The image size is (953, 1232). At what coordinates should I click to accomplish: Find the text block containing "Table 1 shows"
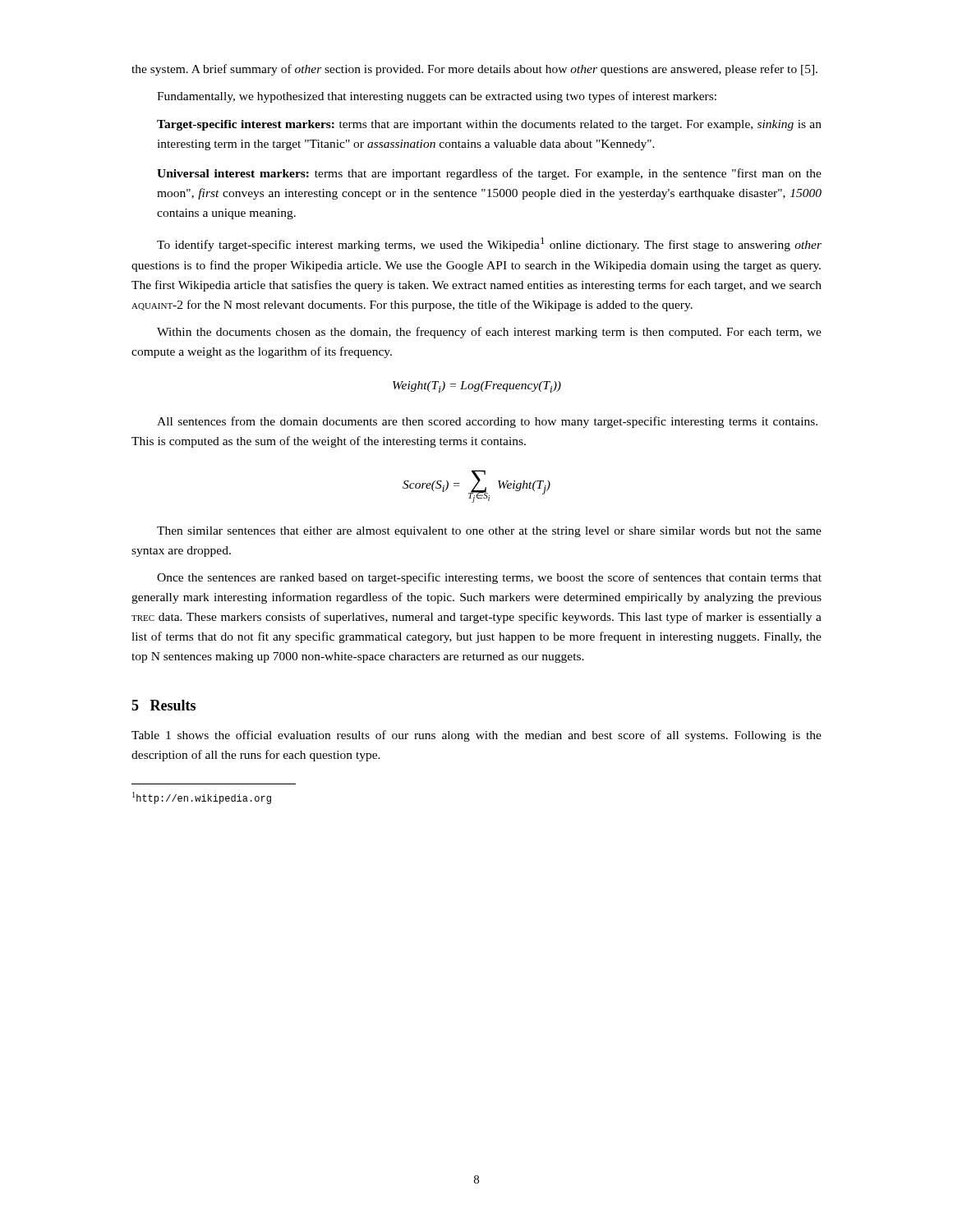pyautogui.click(x=476, y=745)
